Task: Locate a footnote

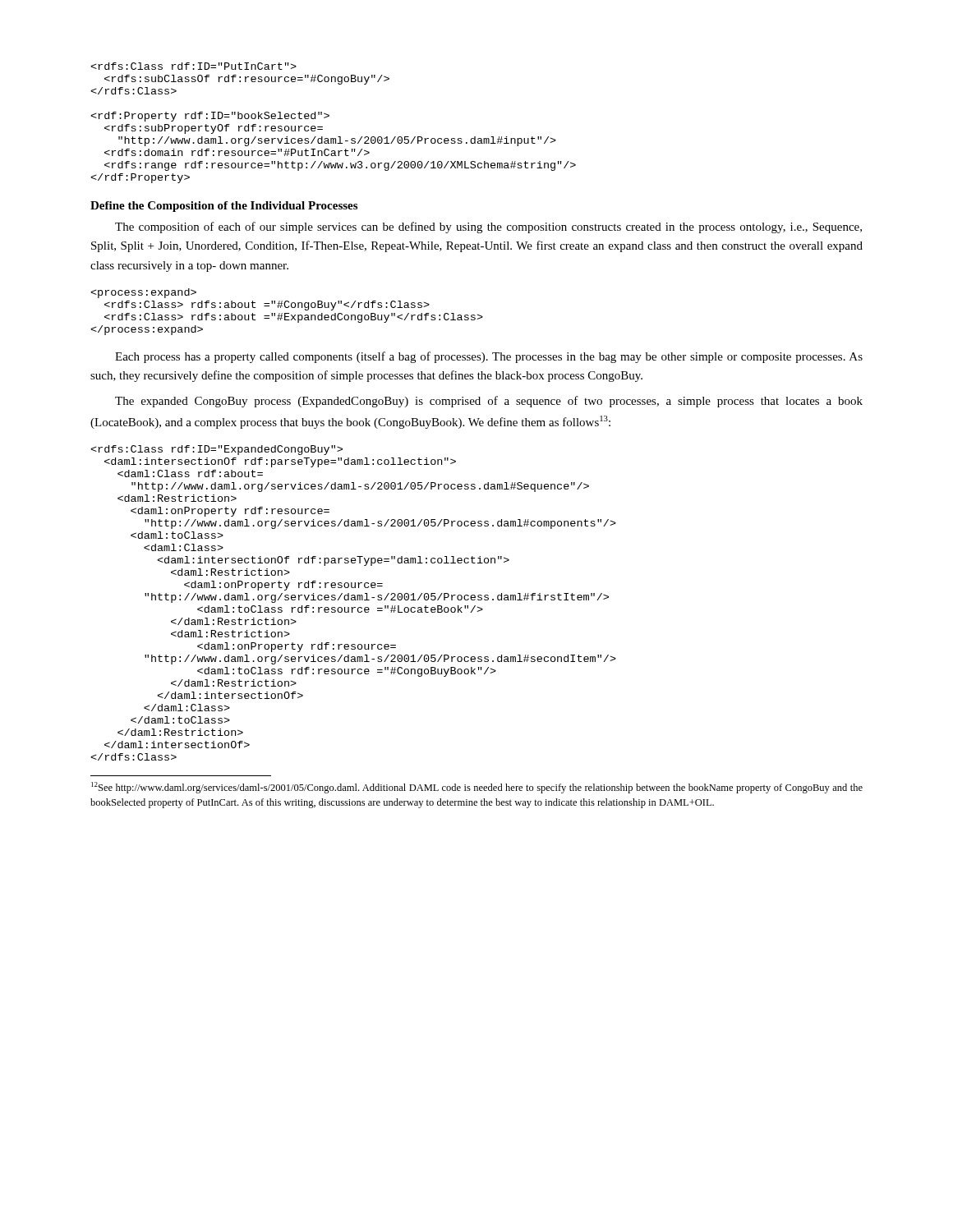Action: point(476,794)
